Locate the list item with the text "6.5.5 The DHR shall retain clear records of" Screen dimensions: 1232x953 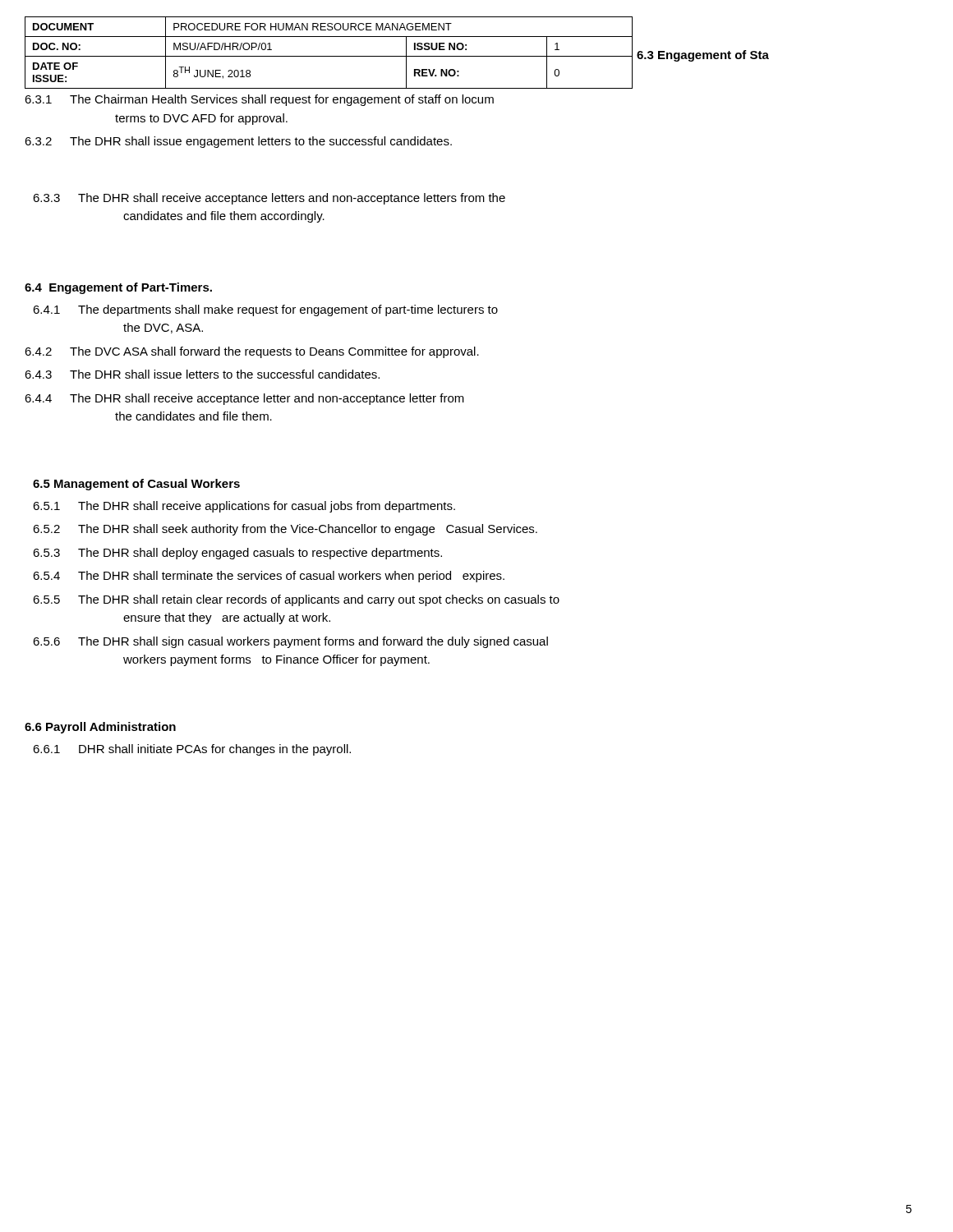pyautogui.click(x=296, y=609)
